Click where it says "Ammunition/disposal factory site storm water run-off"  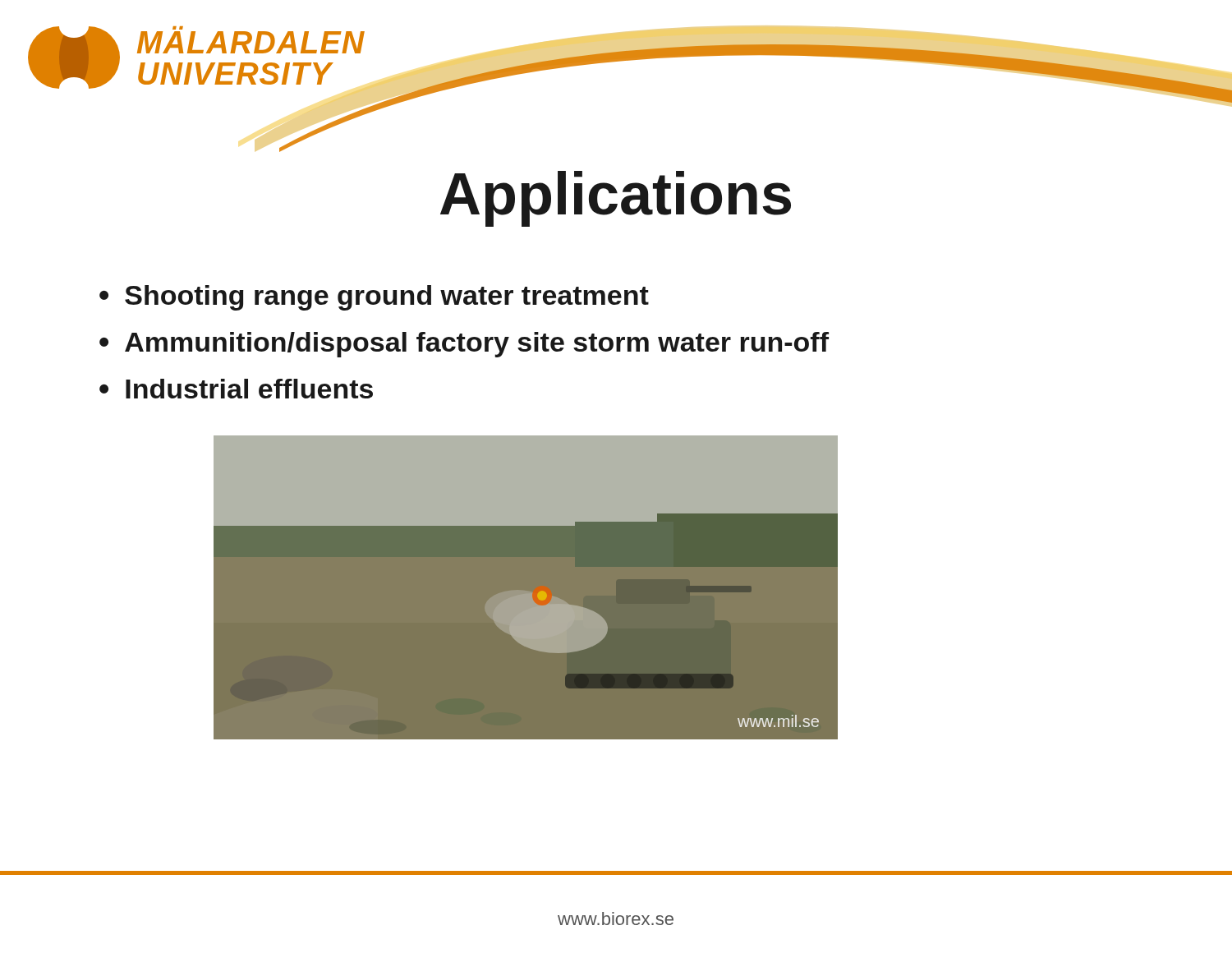476,342
